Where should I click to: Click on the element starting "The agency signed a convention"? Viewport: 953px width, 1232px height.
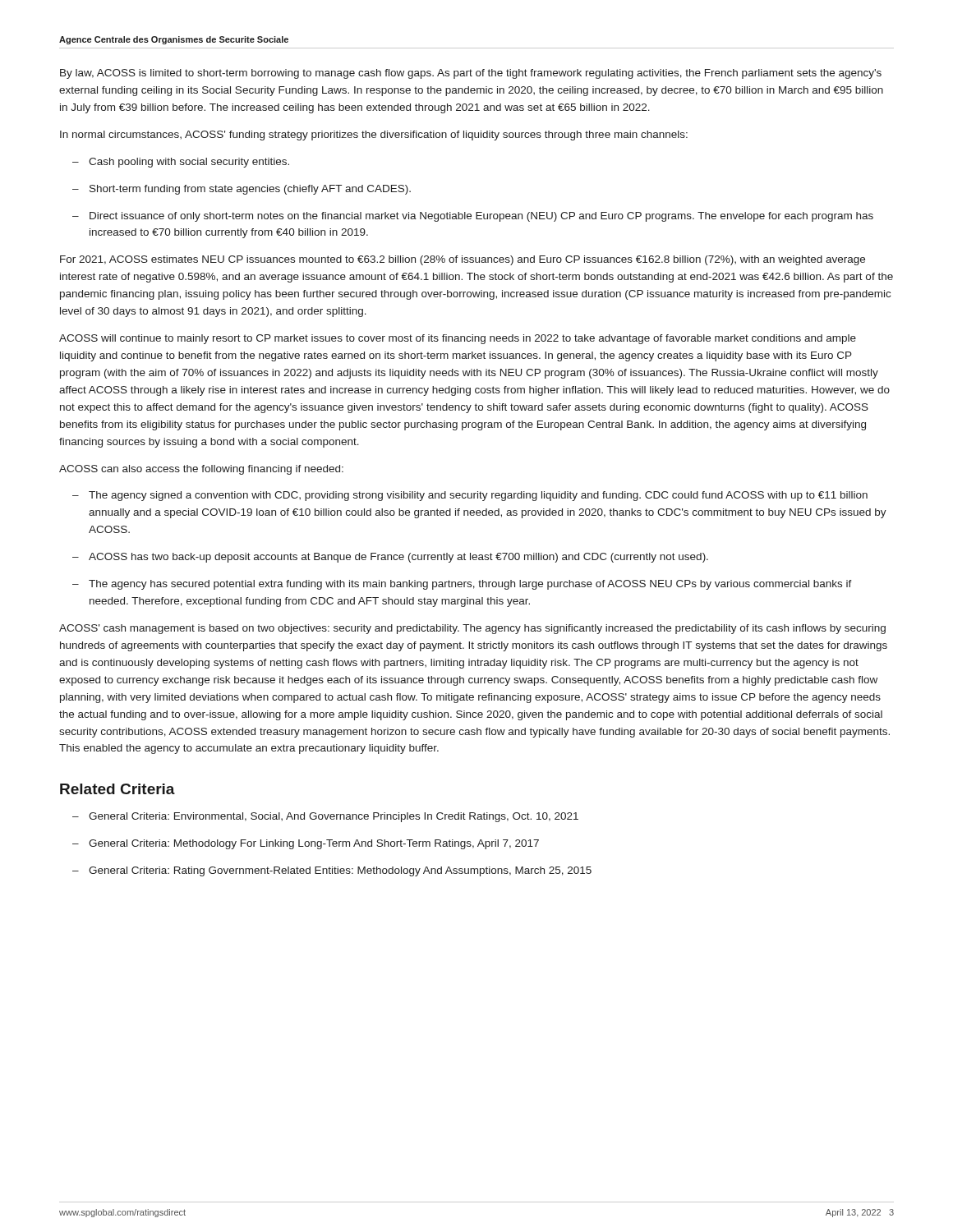click(x=476, y=513)
